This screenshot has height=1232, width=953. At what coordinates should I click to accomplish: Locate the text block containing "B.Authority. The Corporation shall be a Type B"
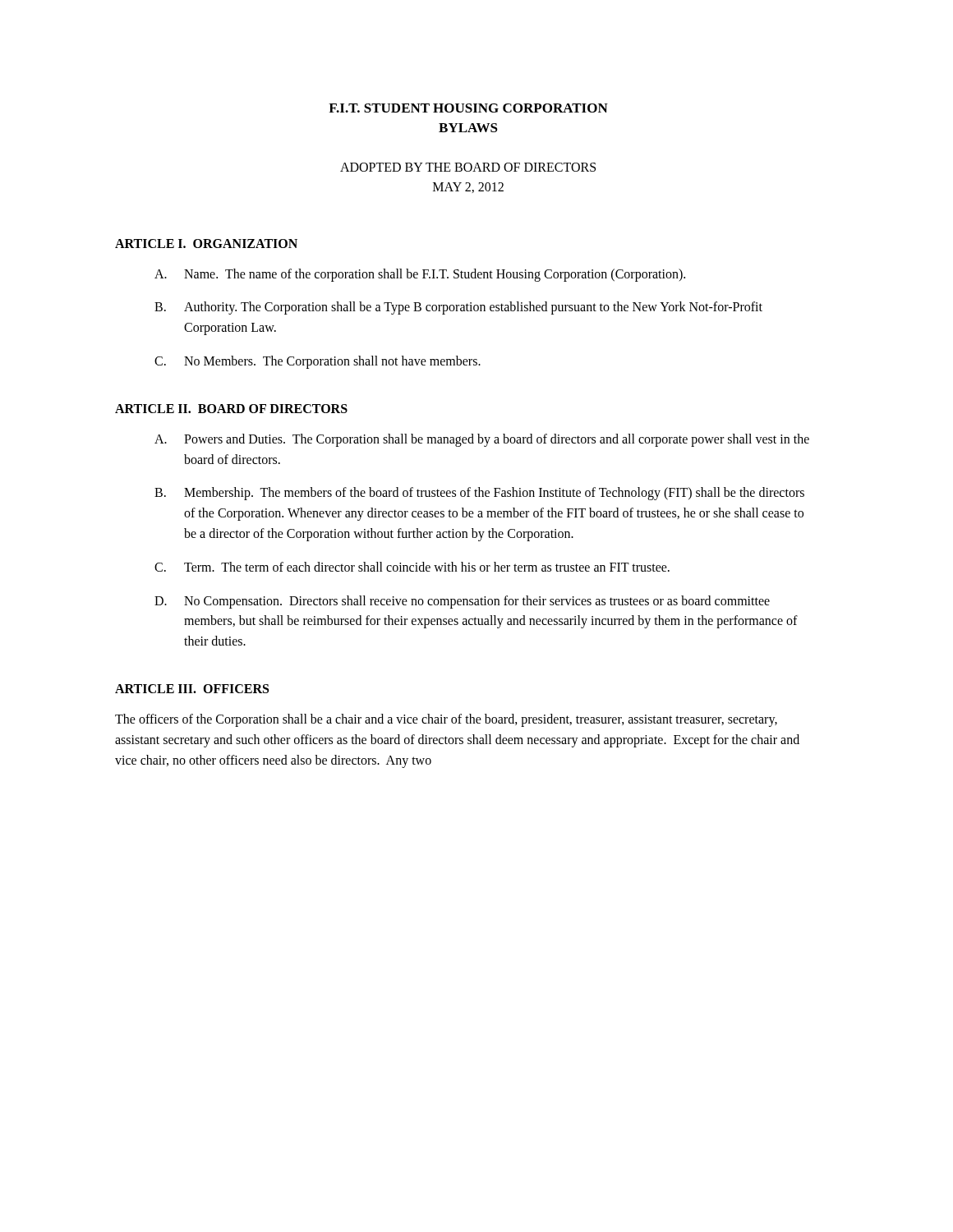(486, 318)
